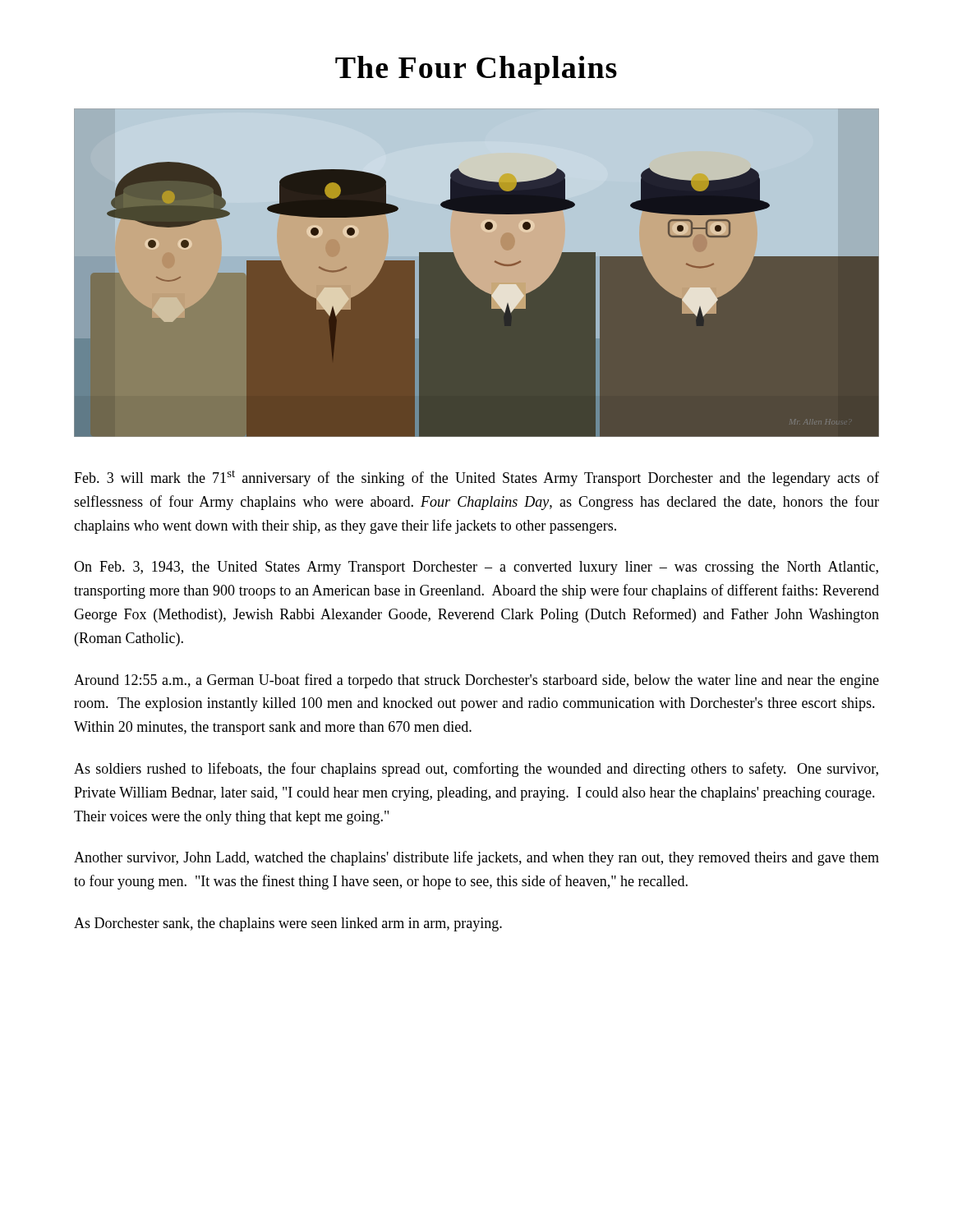
Task: Click on the element starting "On Feb. 3, 1943, the"
Action: [476, 603]
